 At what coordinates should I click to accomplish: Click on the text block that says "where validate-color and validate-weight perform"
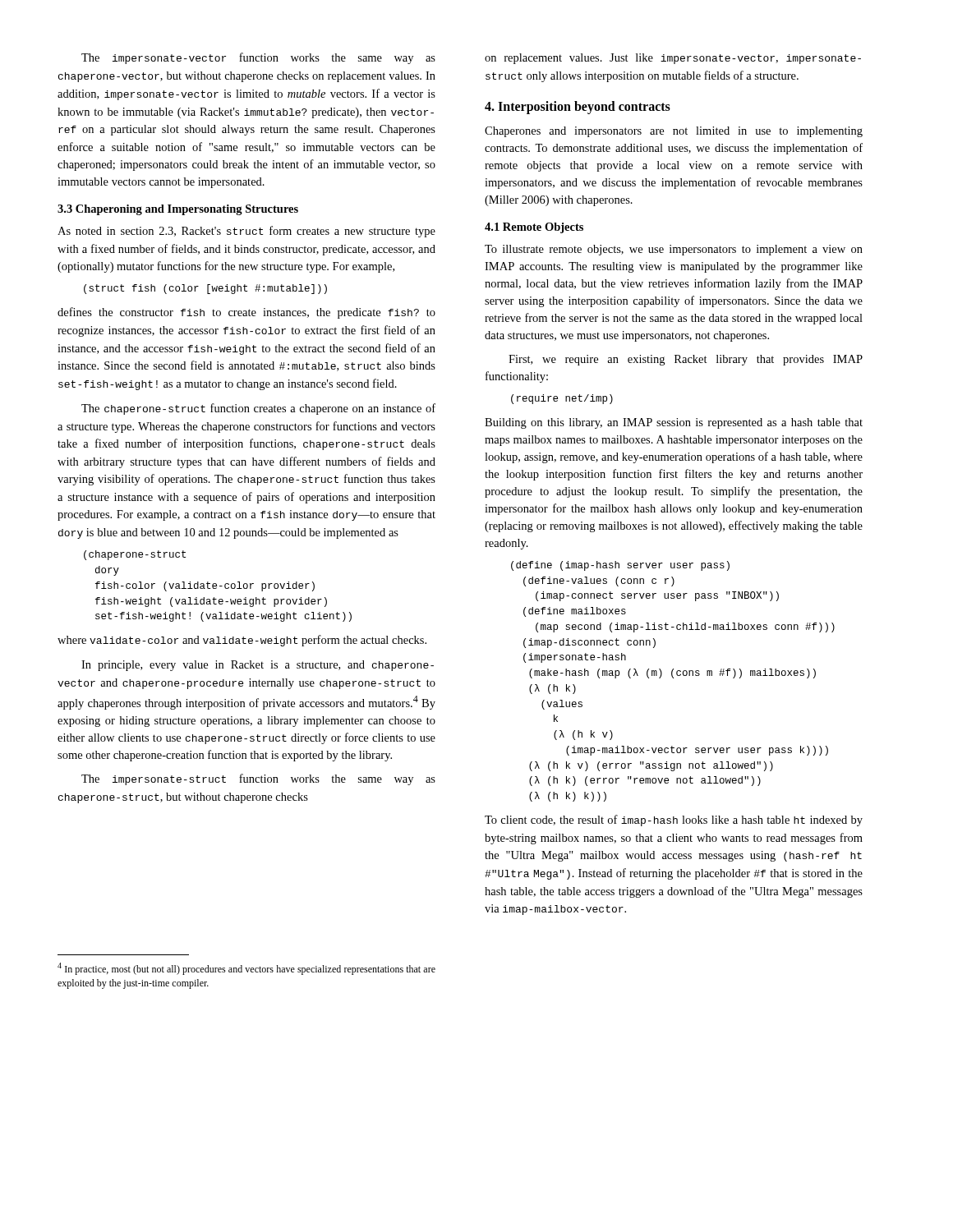[x=246, y=641]
